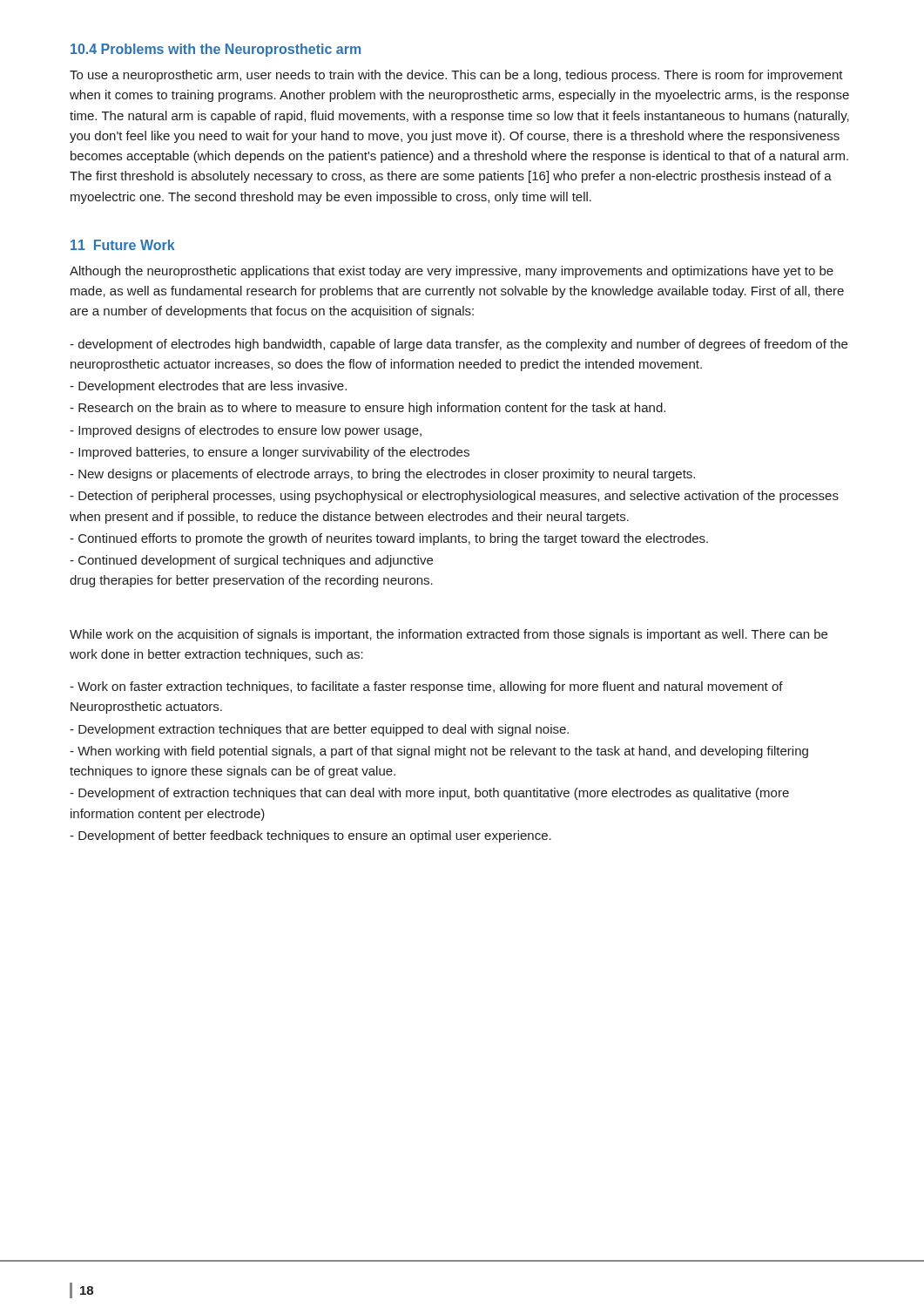924x1307 pixels.
Task: Select the text block with the text "While work on the acquisition"
Action: point(449,644)
